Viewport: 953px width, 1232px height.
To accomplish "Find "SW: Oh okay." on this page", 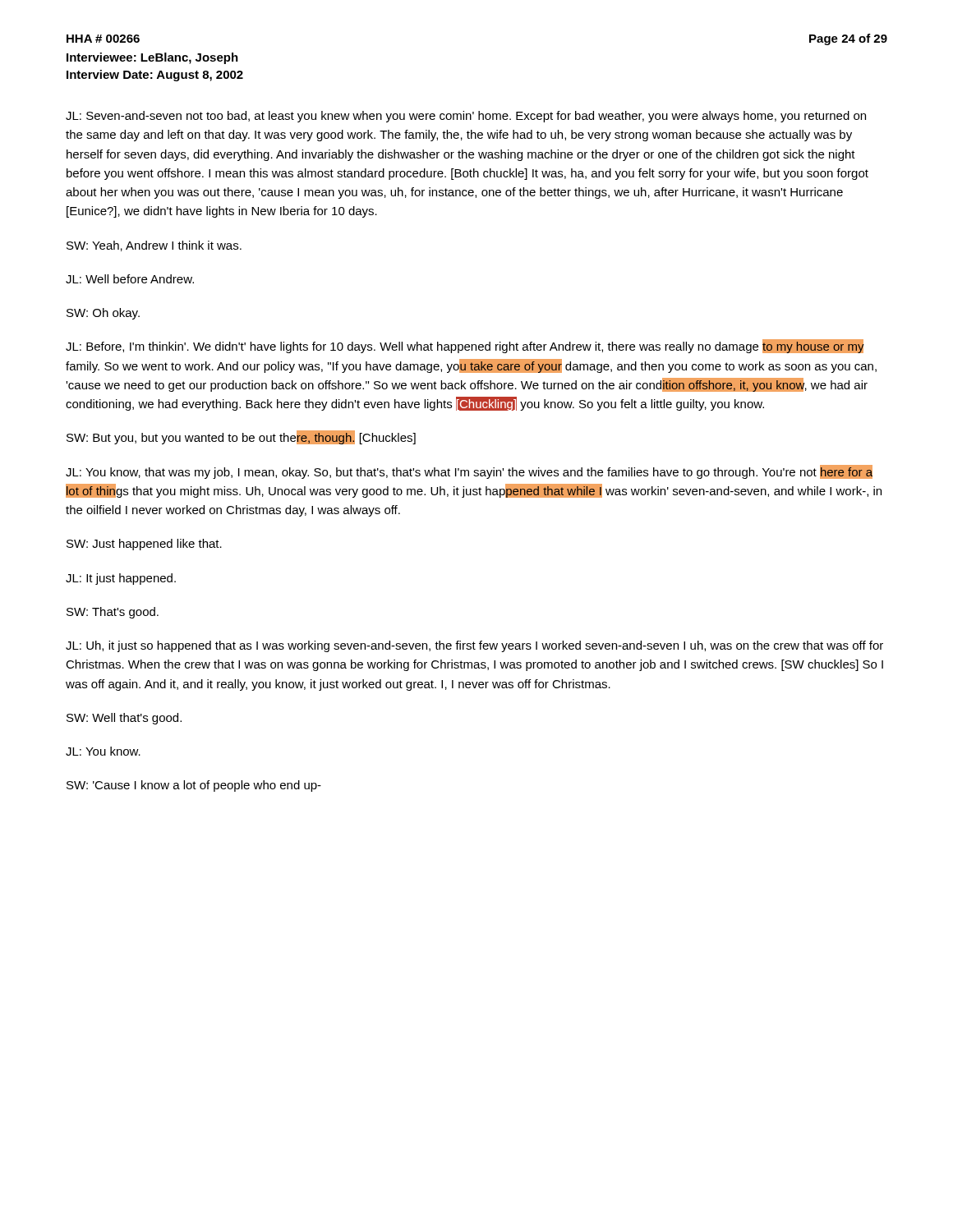I will click(x=103, y=312).
